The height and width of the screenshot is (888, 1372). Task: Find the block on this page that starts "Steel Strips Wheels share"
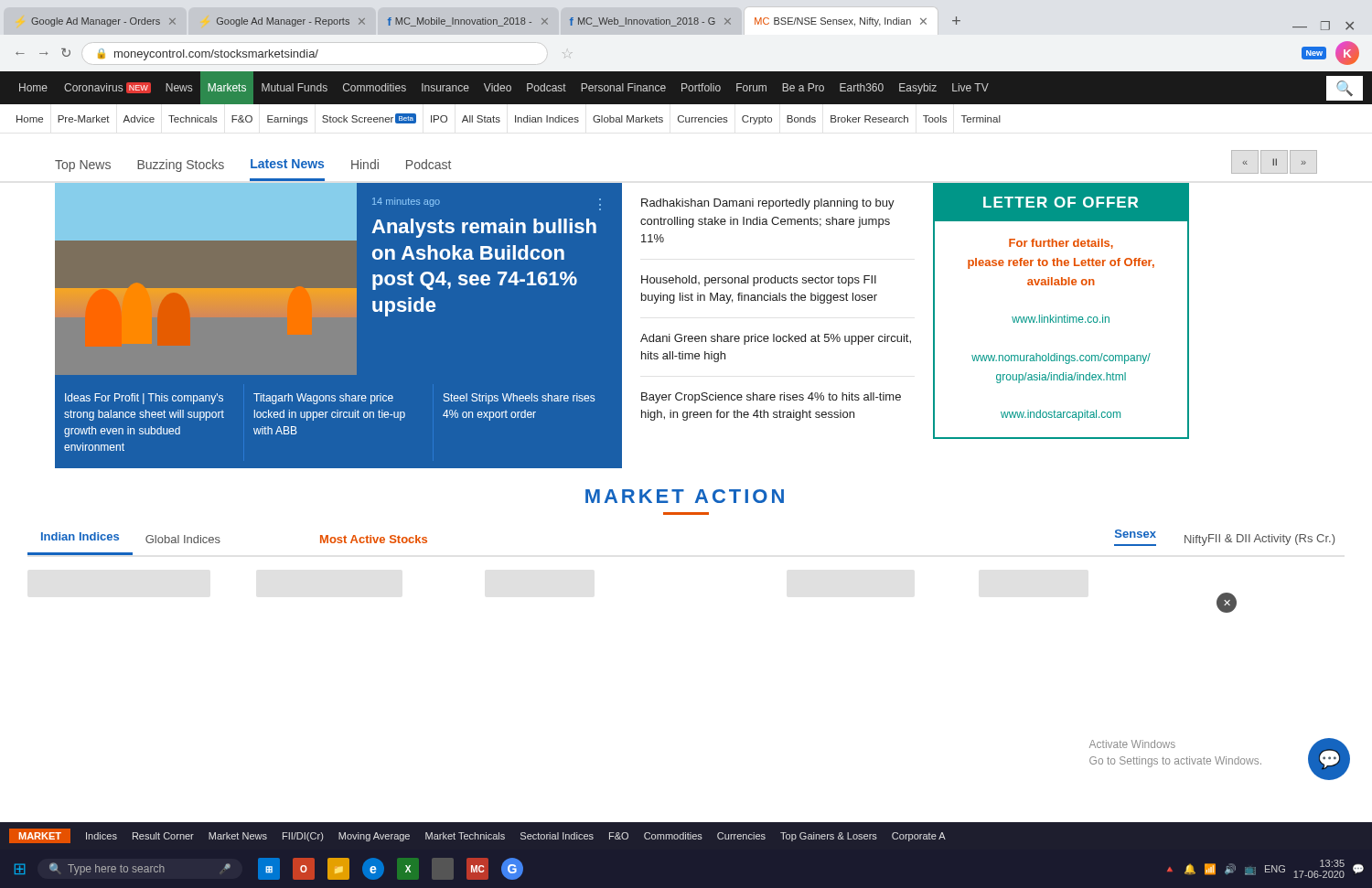click(519, 406)
